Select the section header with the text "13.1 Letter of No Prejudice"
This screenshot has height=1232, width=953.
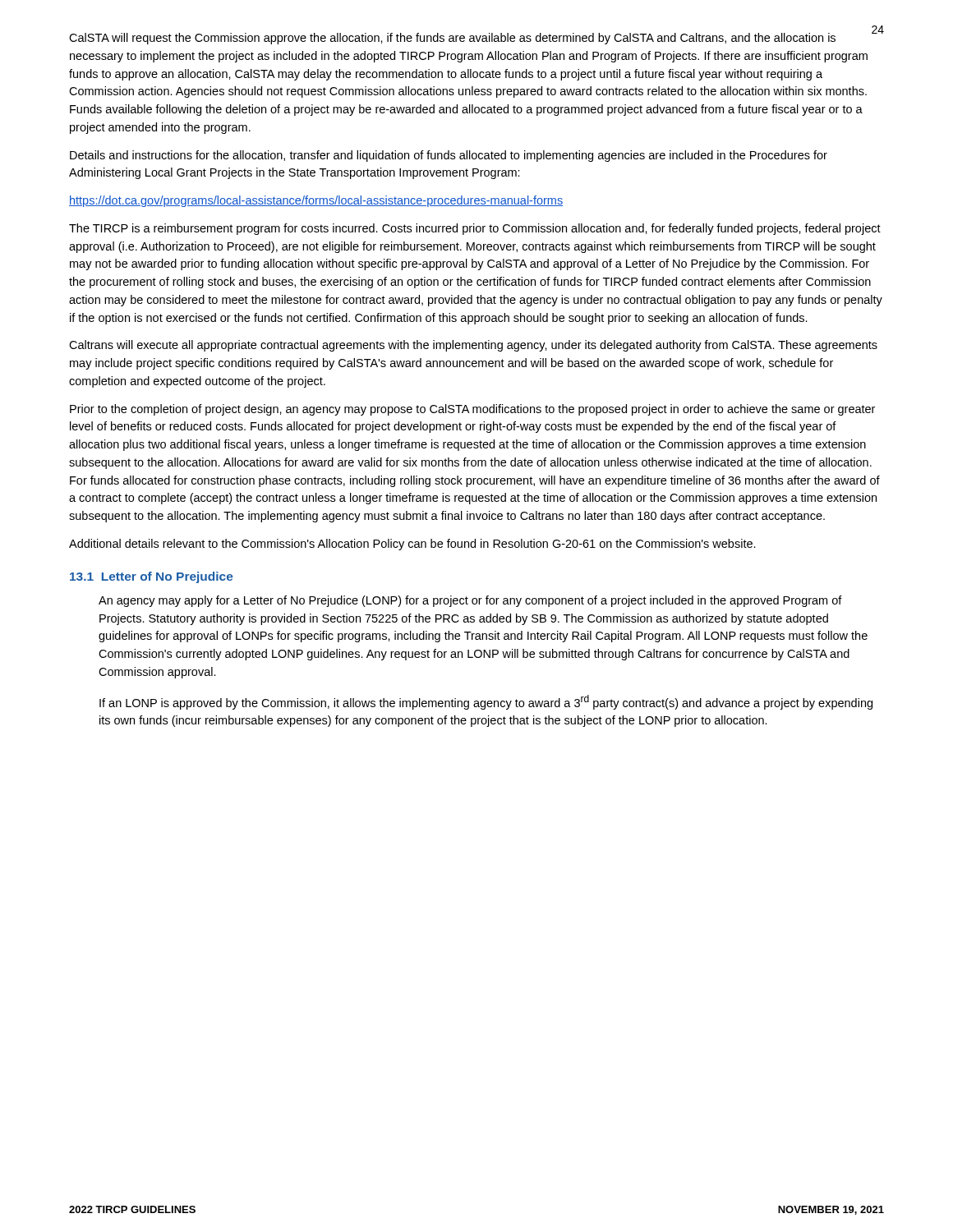152,577
